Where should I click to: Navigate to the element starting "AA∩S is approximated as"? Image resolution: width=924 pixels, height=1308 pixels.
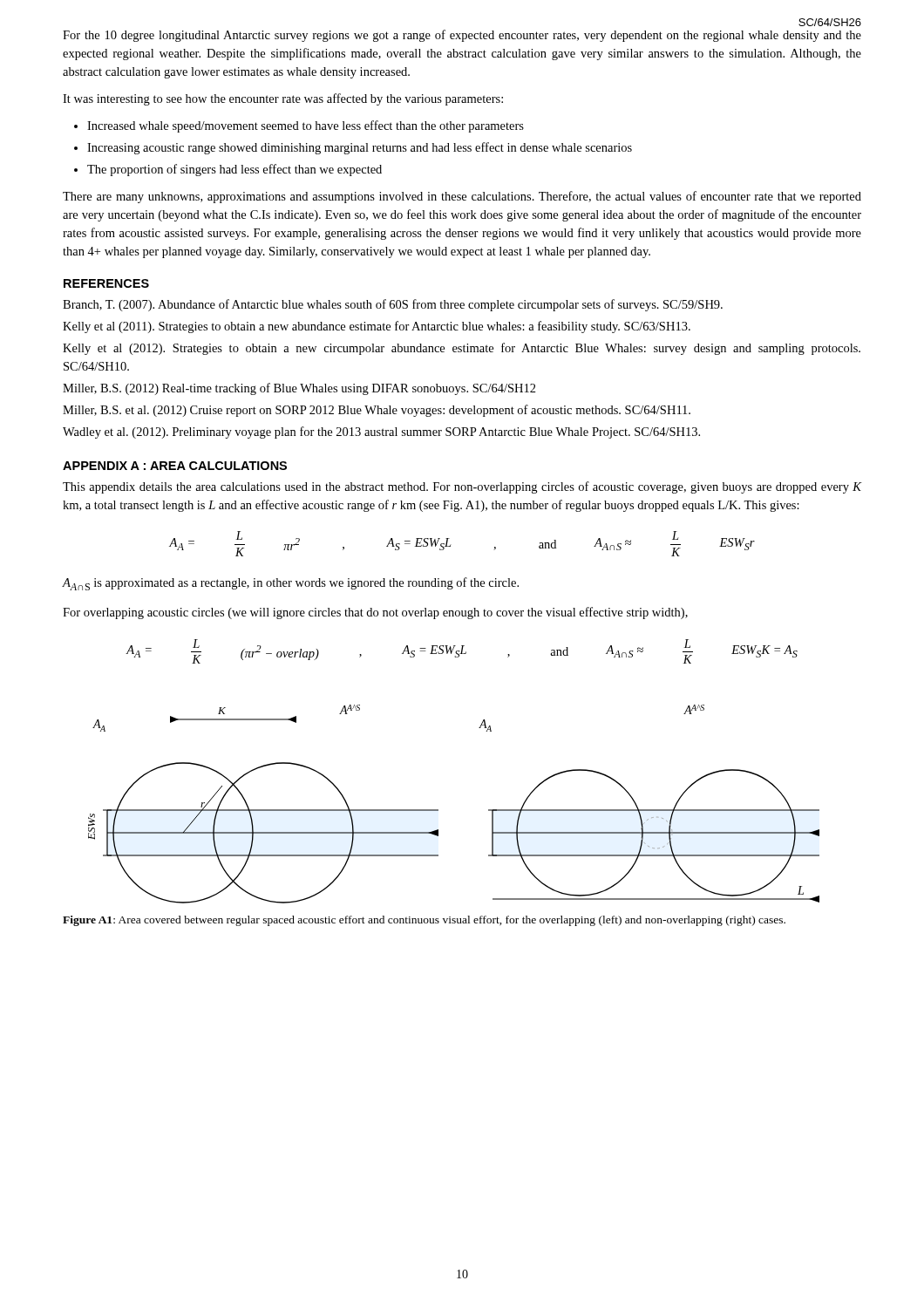coord(462,584)
